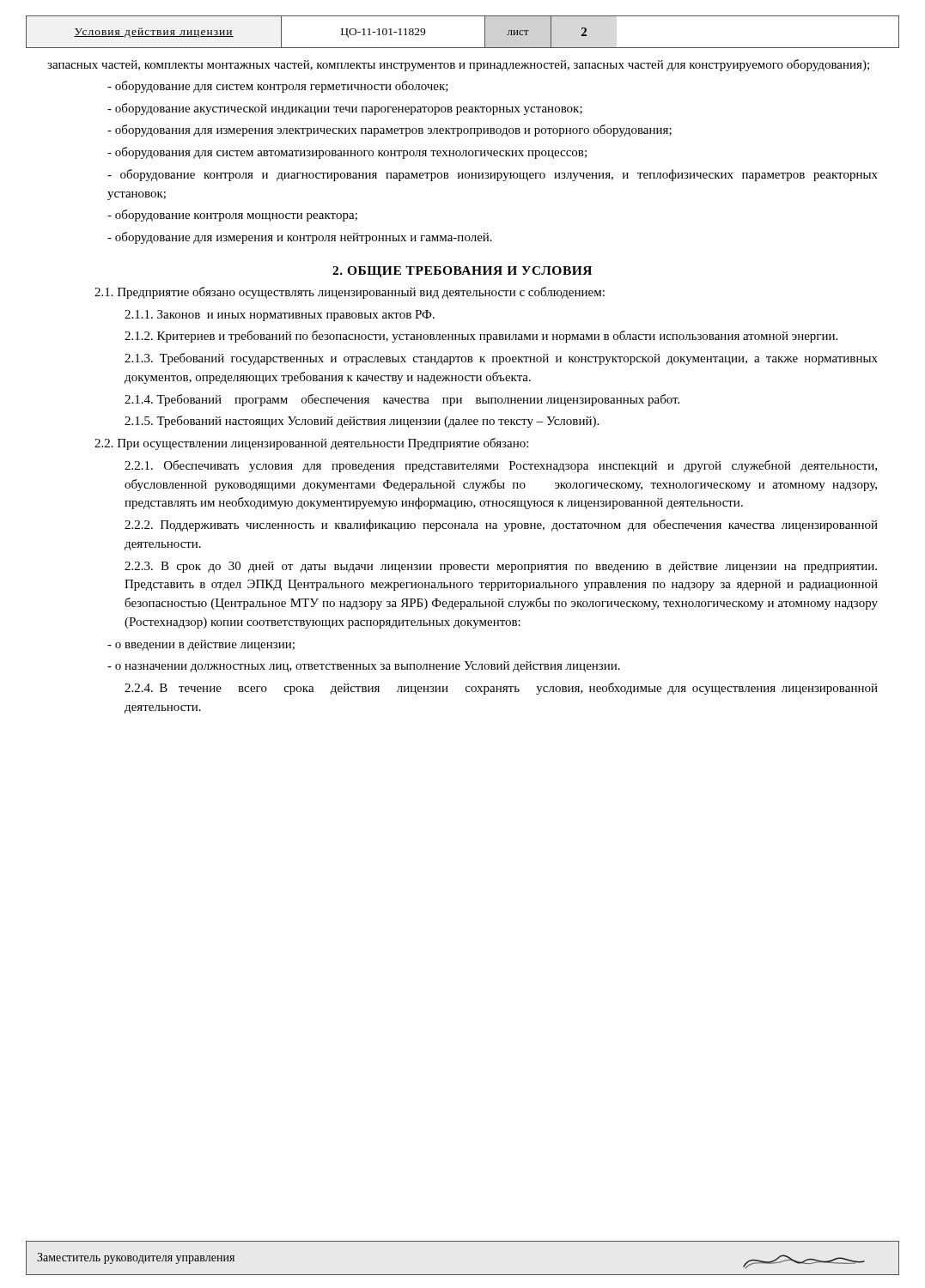Find the block on this page that starts "оборудование акустической индикации"

(x=345, y=108)
